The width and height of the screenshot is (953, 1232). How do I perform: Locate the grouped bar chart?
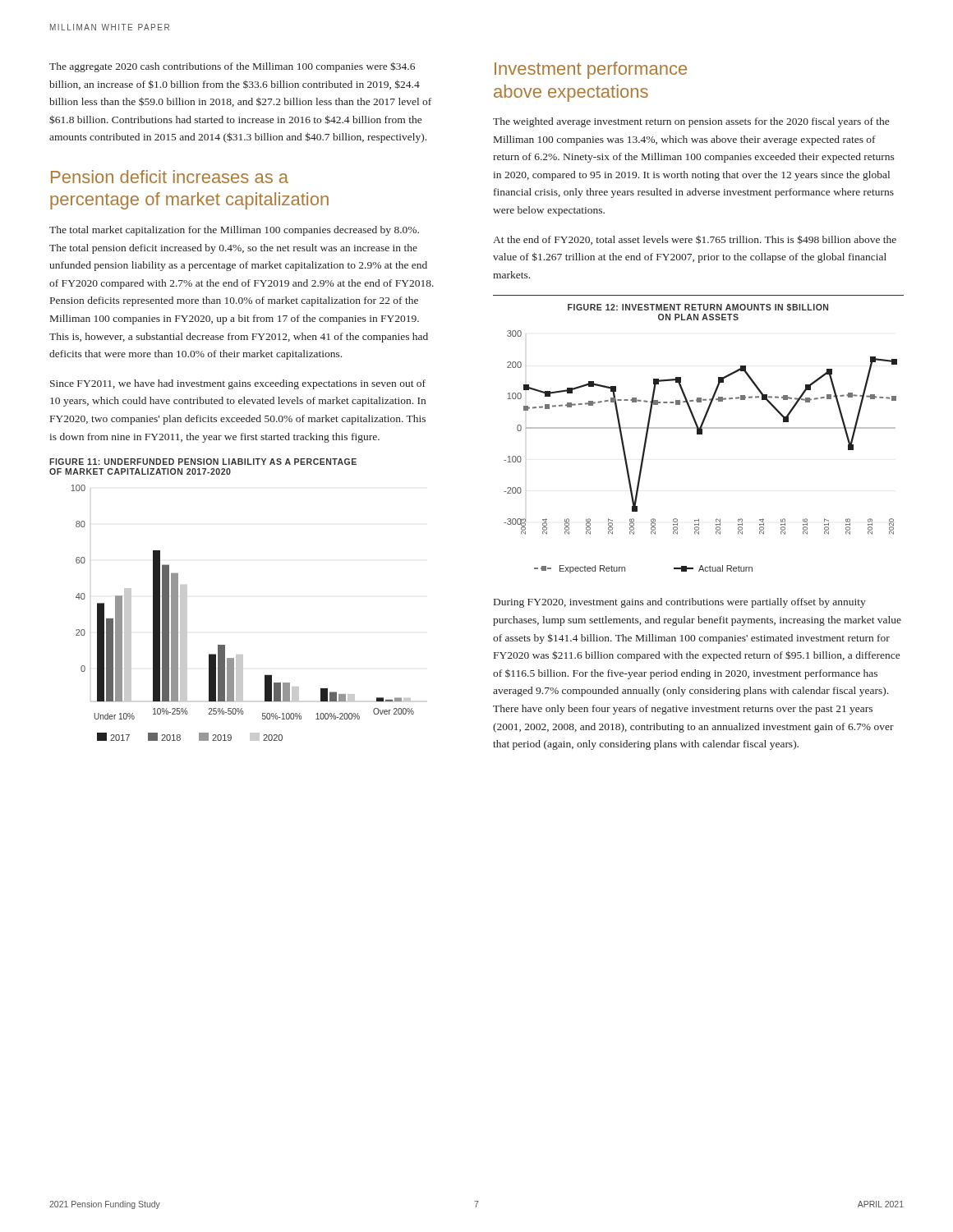(x=242, y=613)
